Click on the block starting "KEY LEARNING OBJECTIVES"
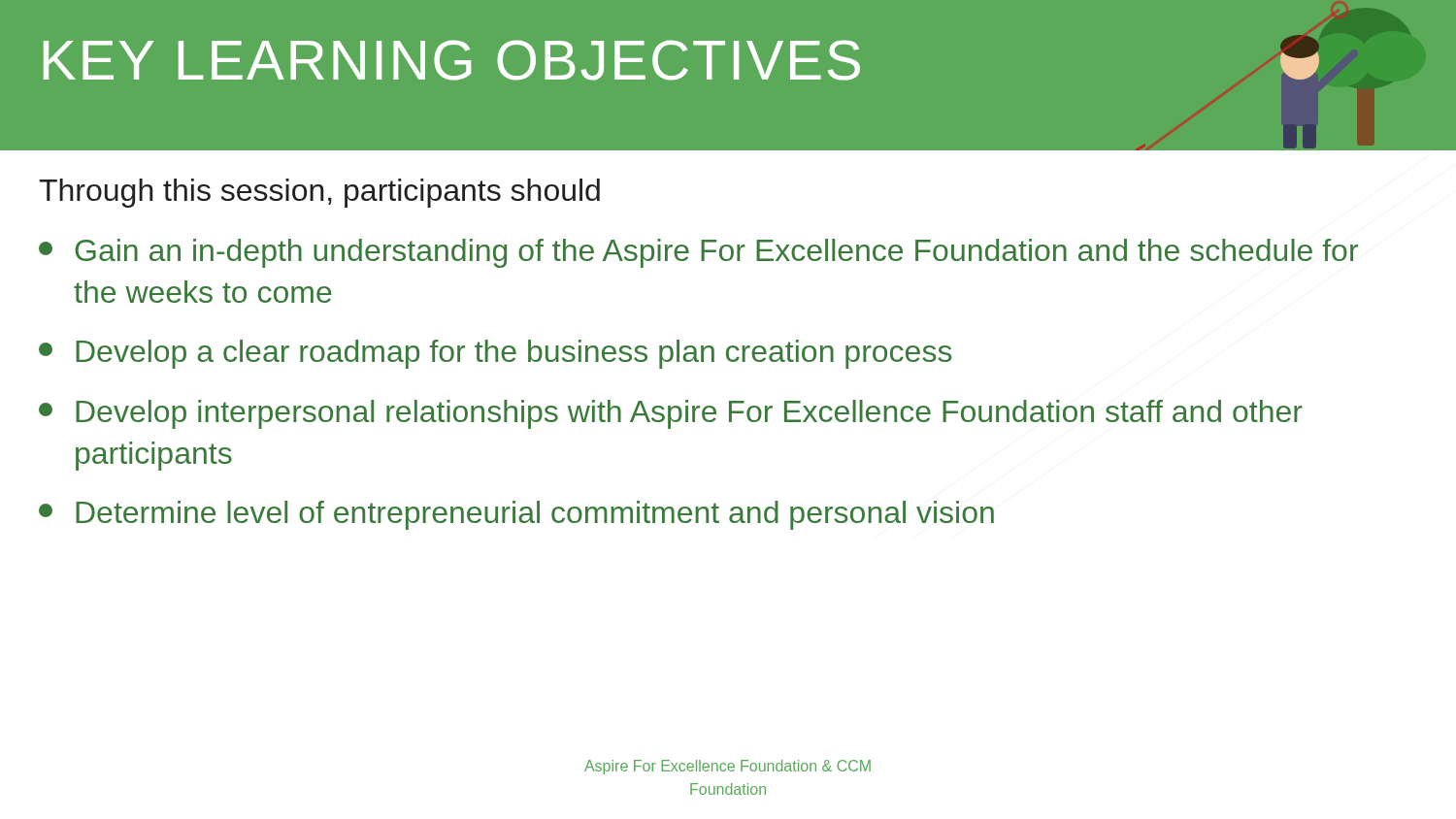1456x819 pixels. pyautogui.click(x=452, y=60)
